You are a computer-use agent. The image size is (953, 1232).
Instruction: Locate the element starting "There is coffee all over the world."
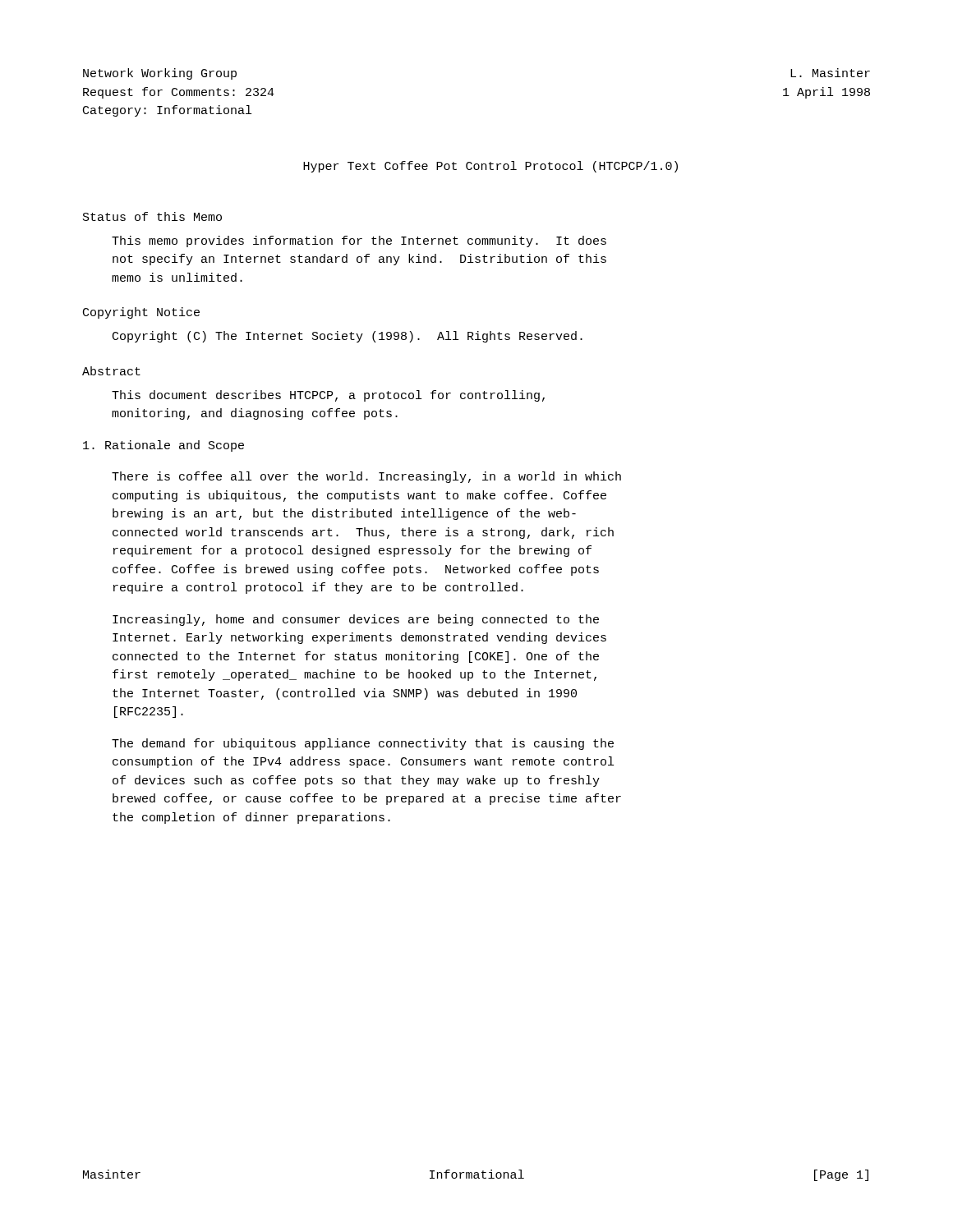point(367,533)
